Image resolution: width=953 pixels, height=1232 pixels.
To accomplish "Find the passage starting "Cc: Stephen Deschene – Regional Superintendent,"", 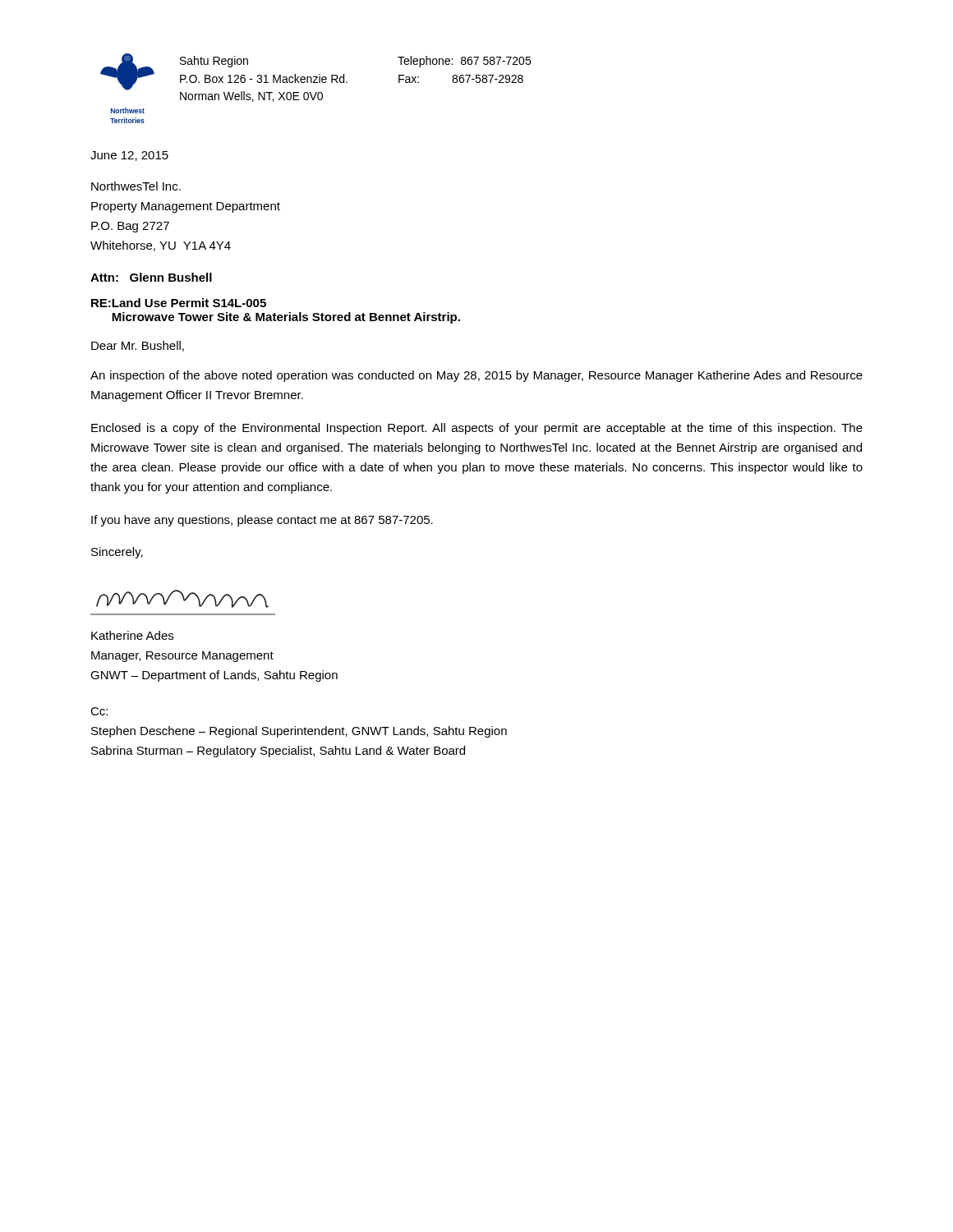I will coord(299,731).
